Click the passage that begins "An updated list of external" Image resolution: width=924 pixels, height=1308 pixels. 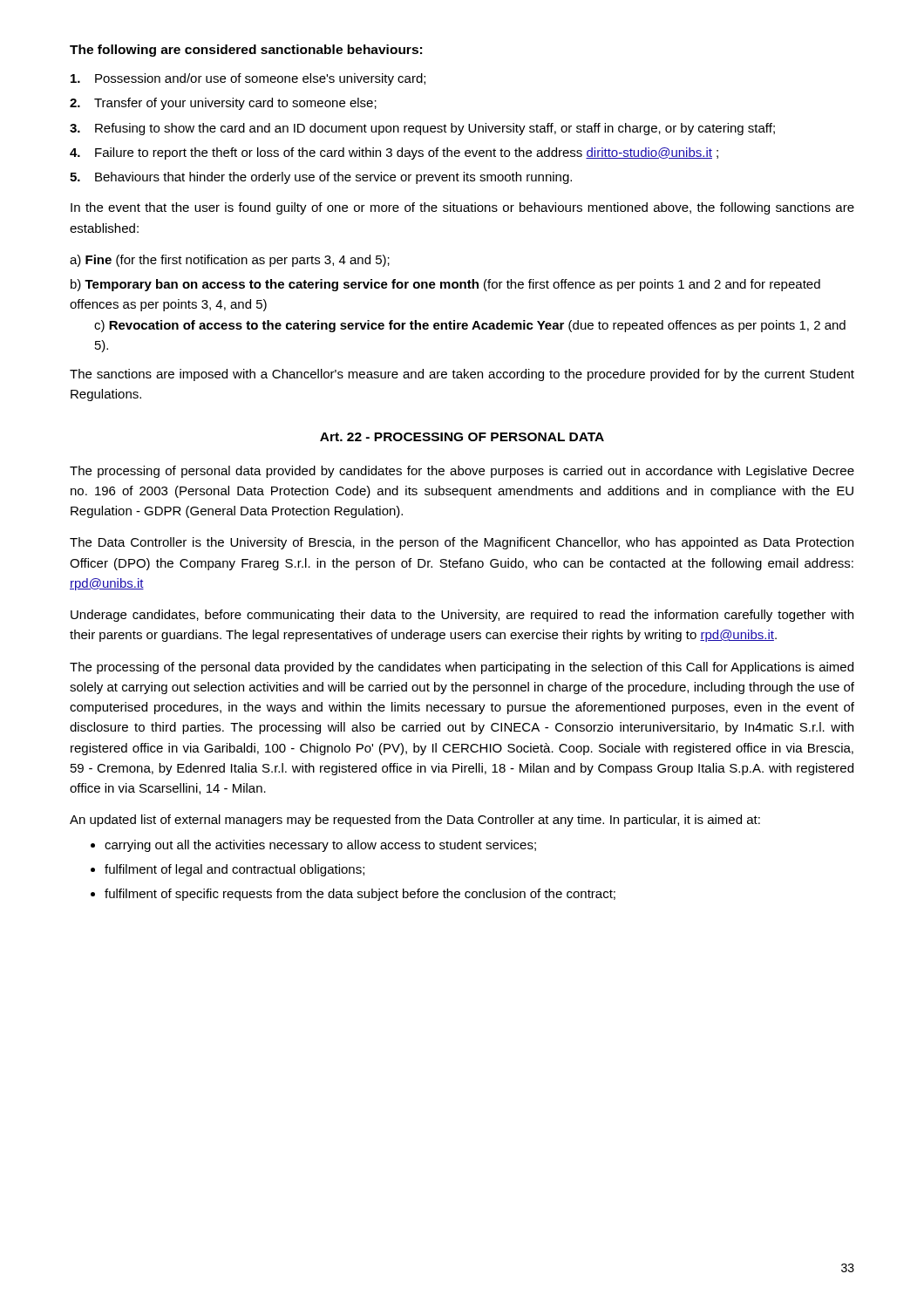click(x=462, y=820)
